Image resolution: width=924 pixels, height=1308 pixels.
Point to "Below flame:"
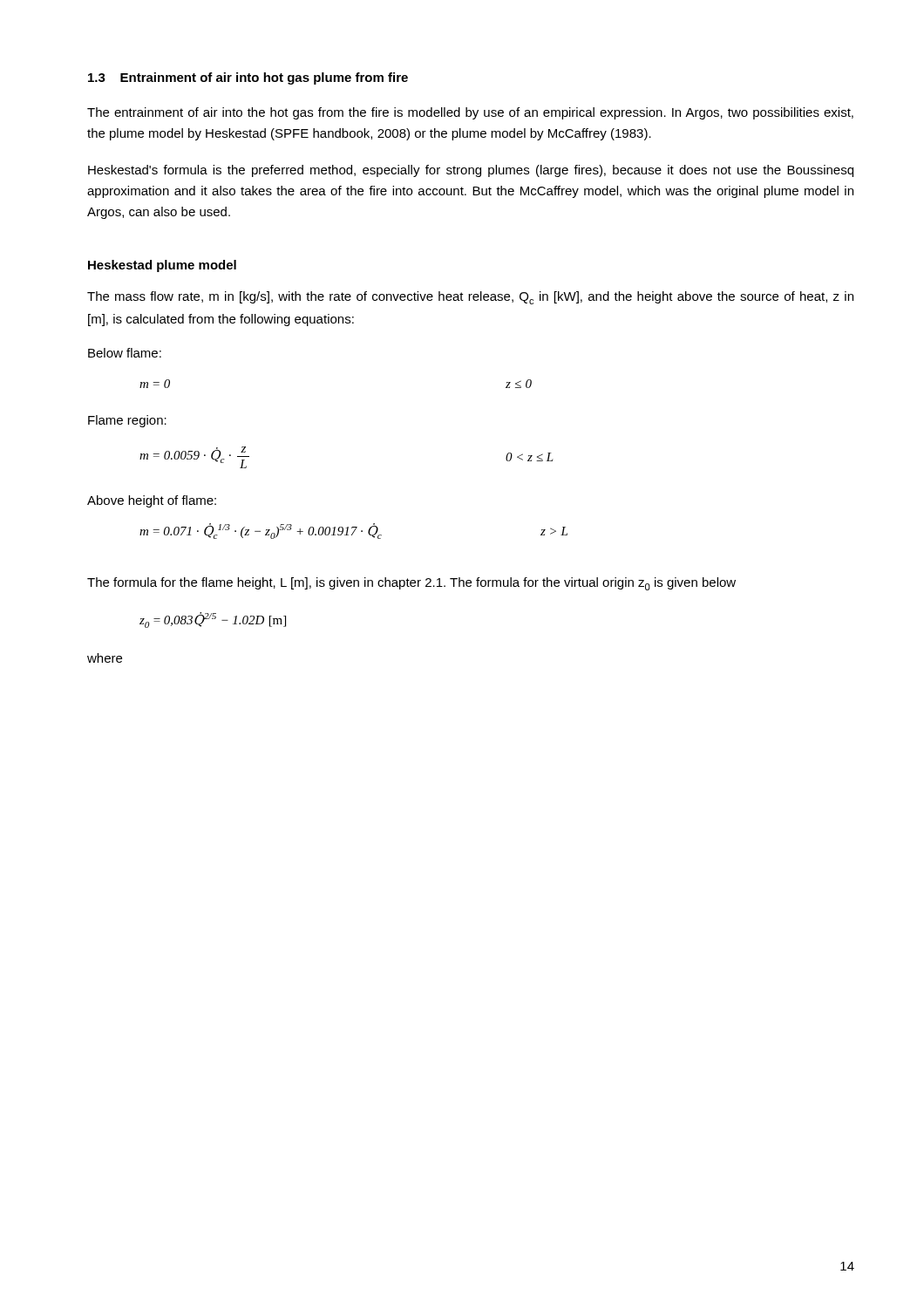(125, 353)
